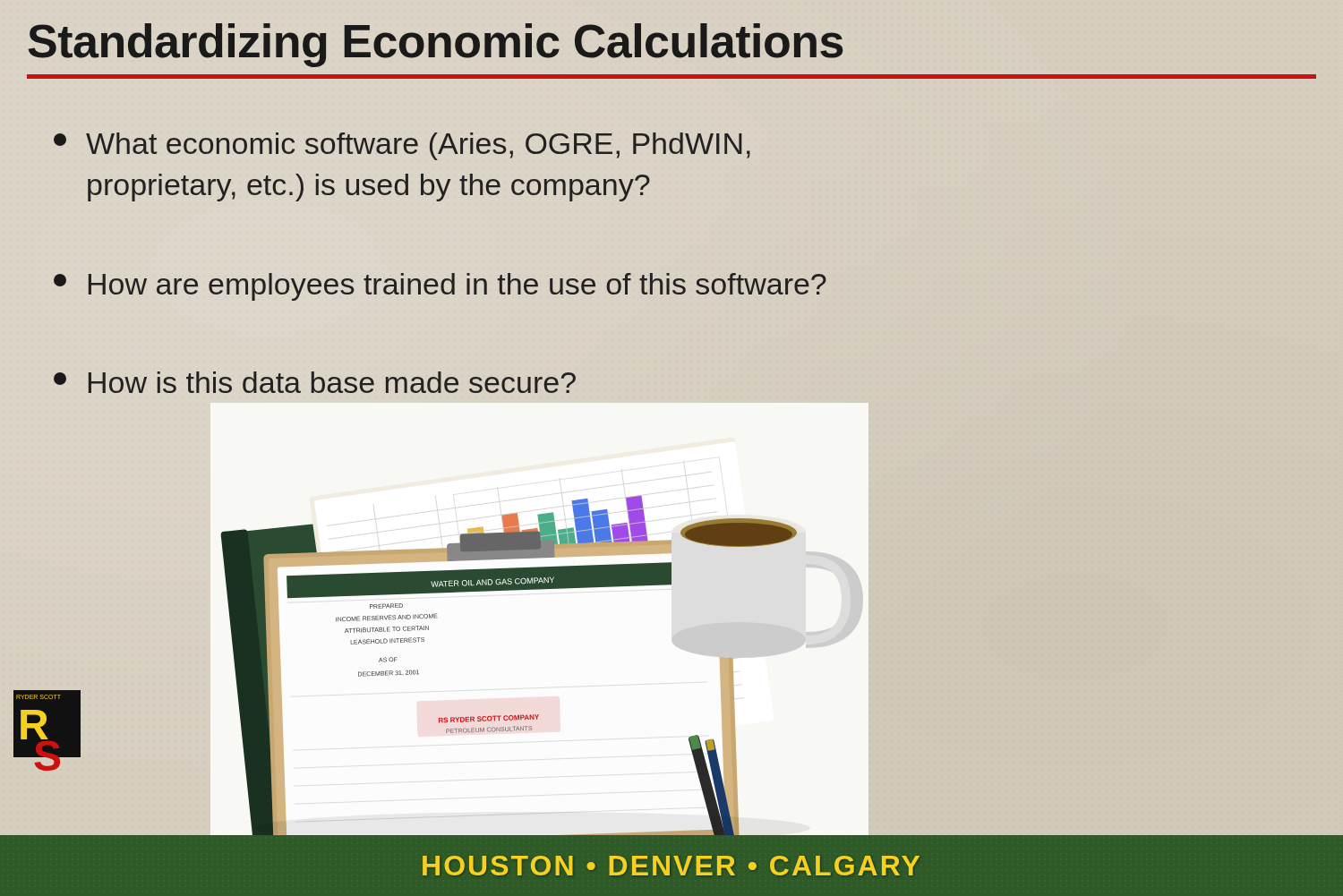Locate the block of text that opens with "What economic software"
1343x896 pixels.
[x=403, y=165]
